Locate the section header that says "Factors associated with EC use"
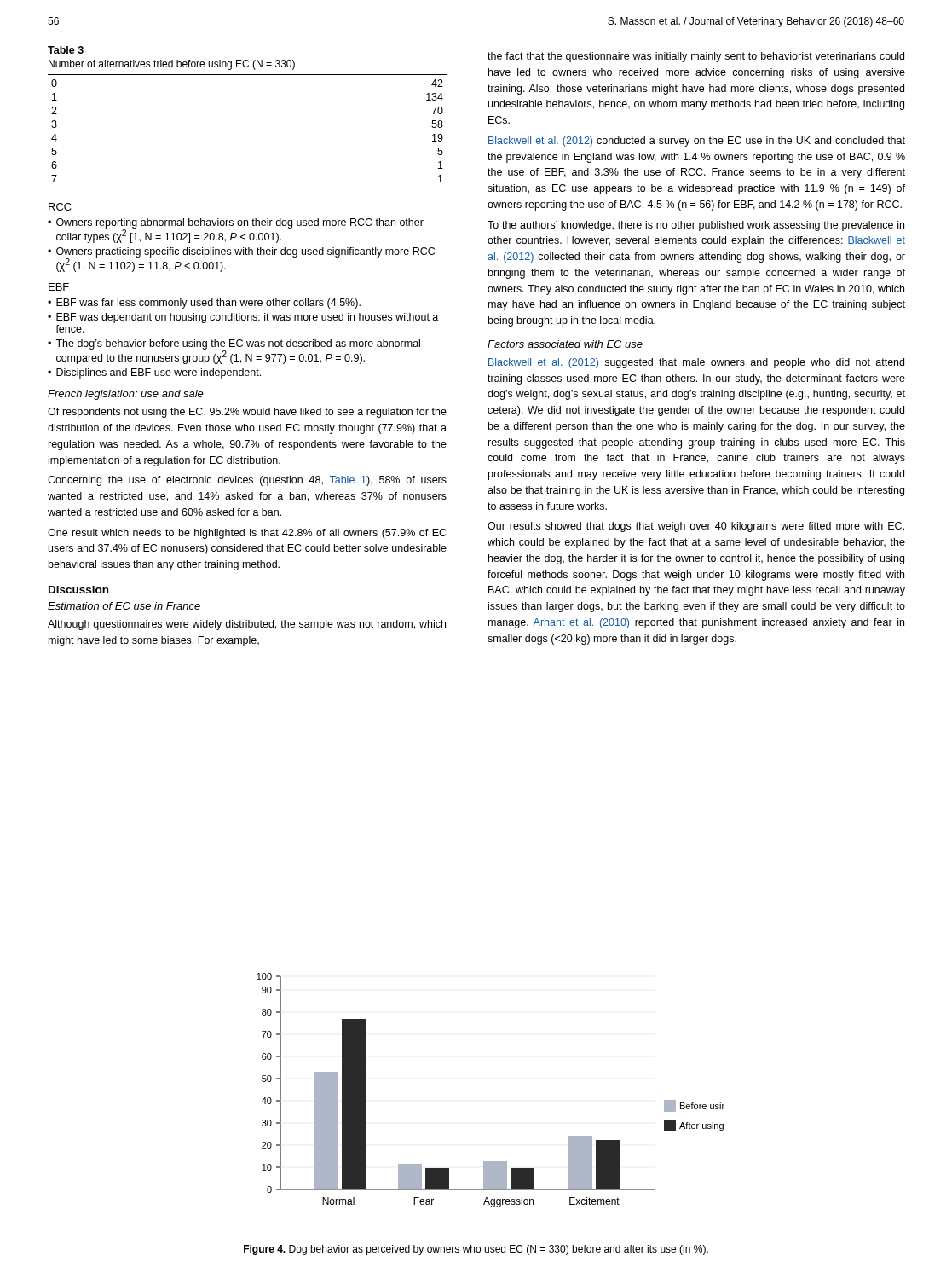 [x=565, y=344]
